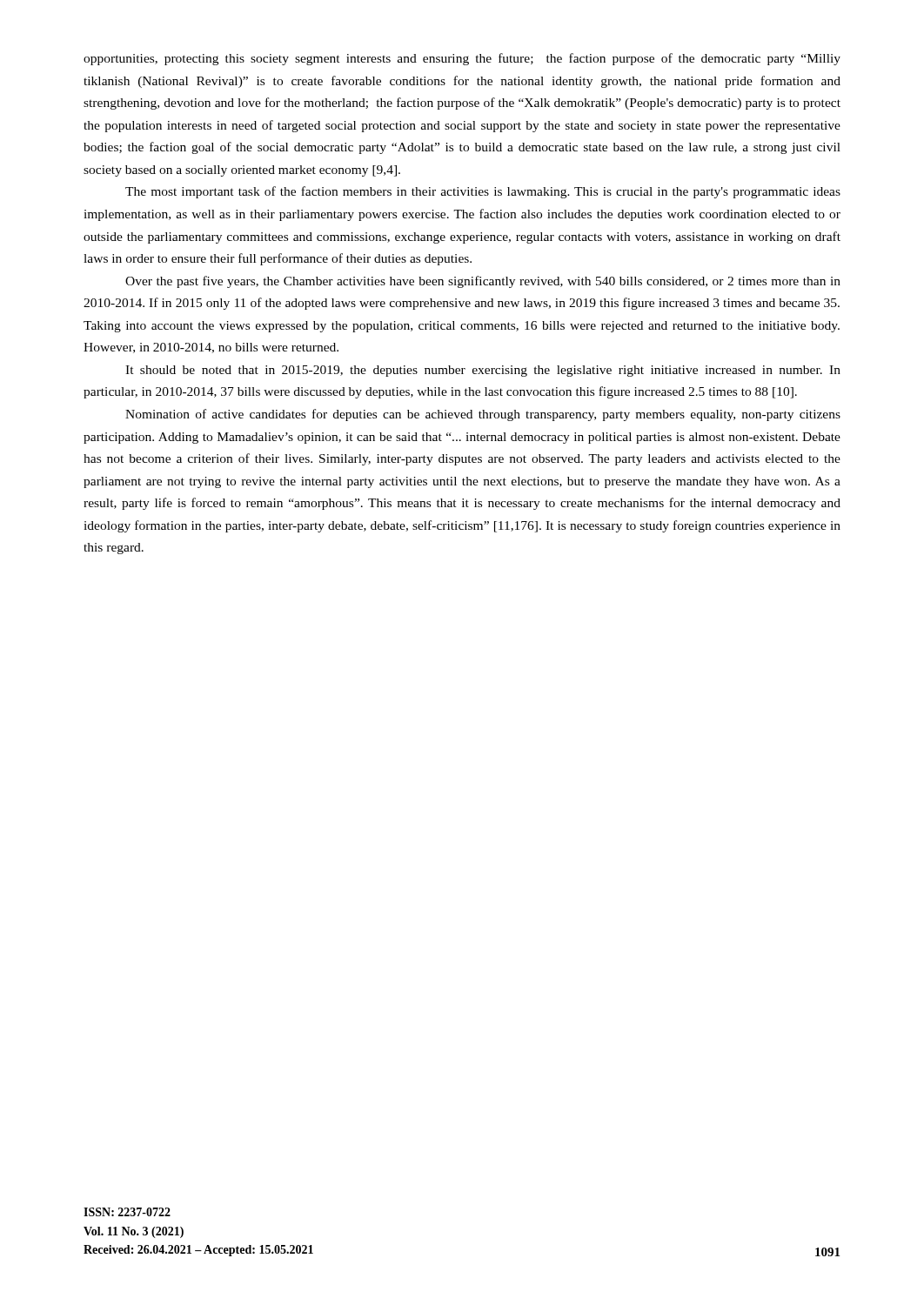924x1305 pixels.
Task: Select the text starting "opportunities, protecting this"
Action: (x=462, y=303)
